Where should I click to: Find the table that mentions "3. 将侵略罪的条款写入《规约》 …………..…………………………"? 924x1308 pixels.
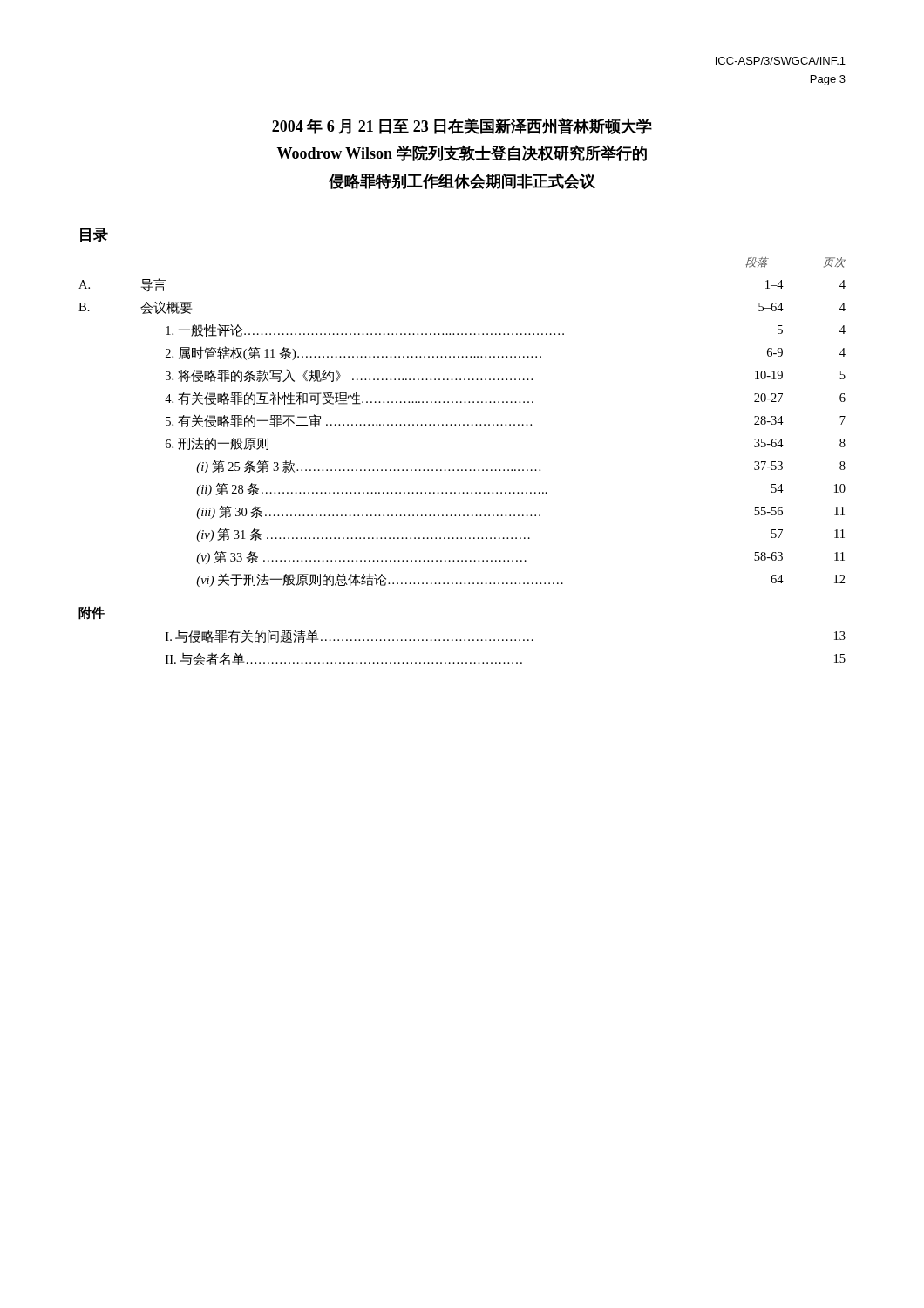462,462
